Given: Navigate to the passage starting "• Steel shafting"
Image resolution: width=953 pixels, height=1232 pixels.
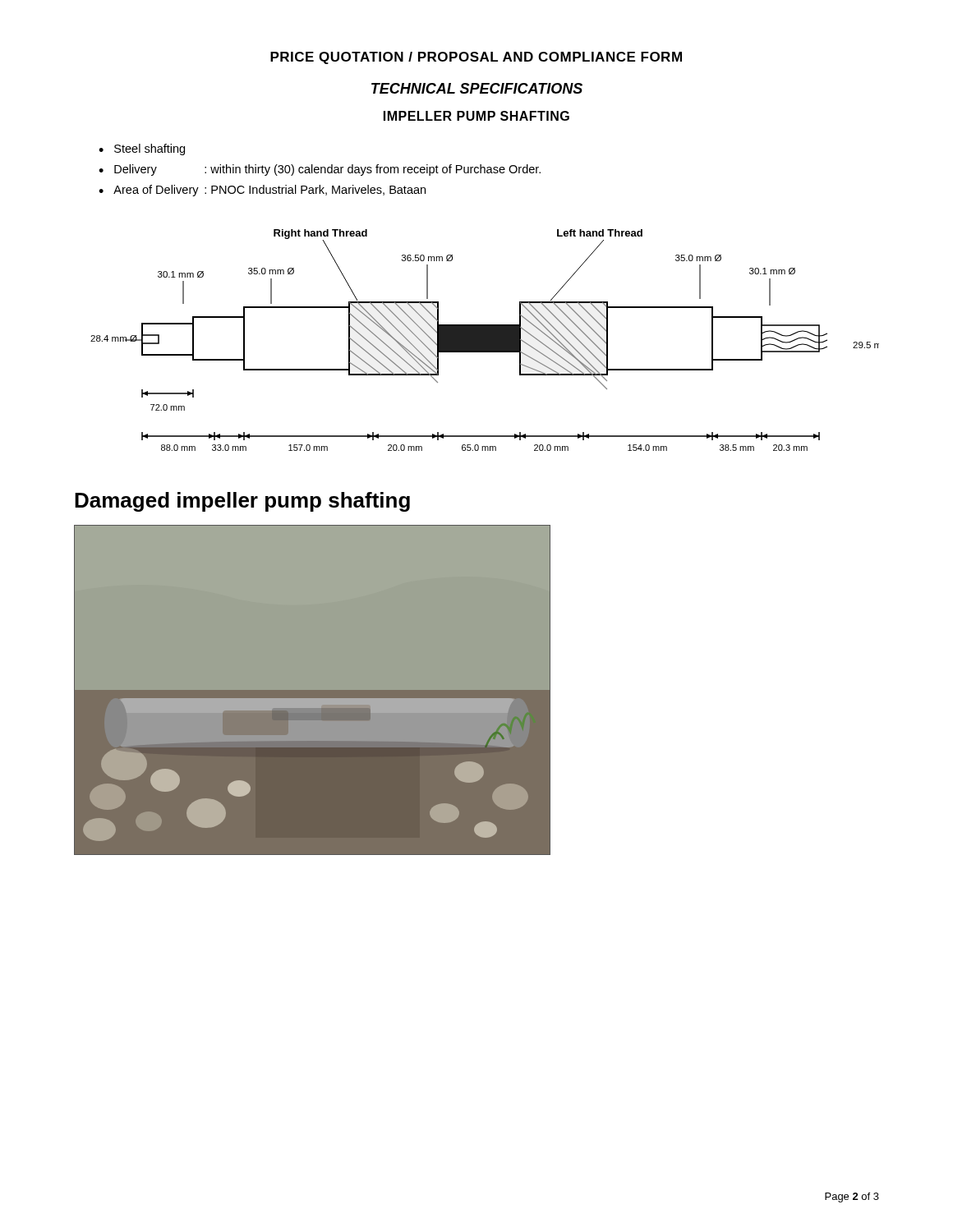Looking at the screenshot, I should coord(142,150).
